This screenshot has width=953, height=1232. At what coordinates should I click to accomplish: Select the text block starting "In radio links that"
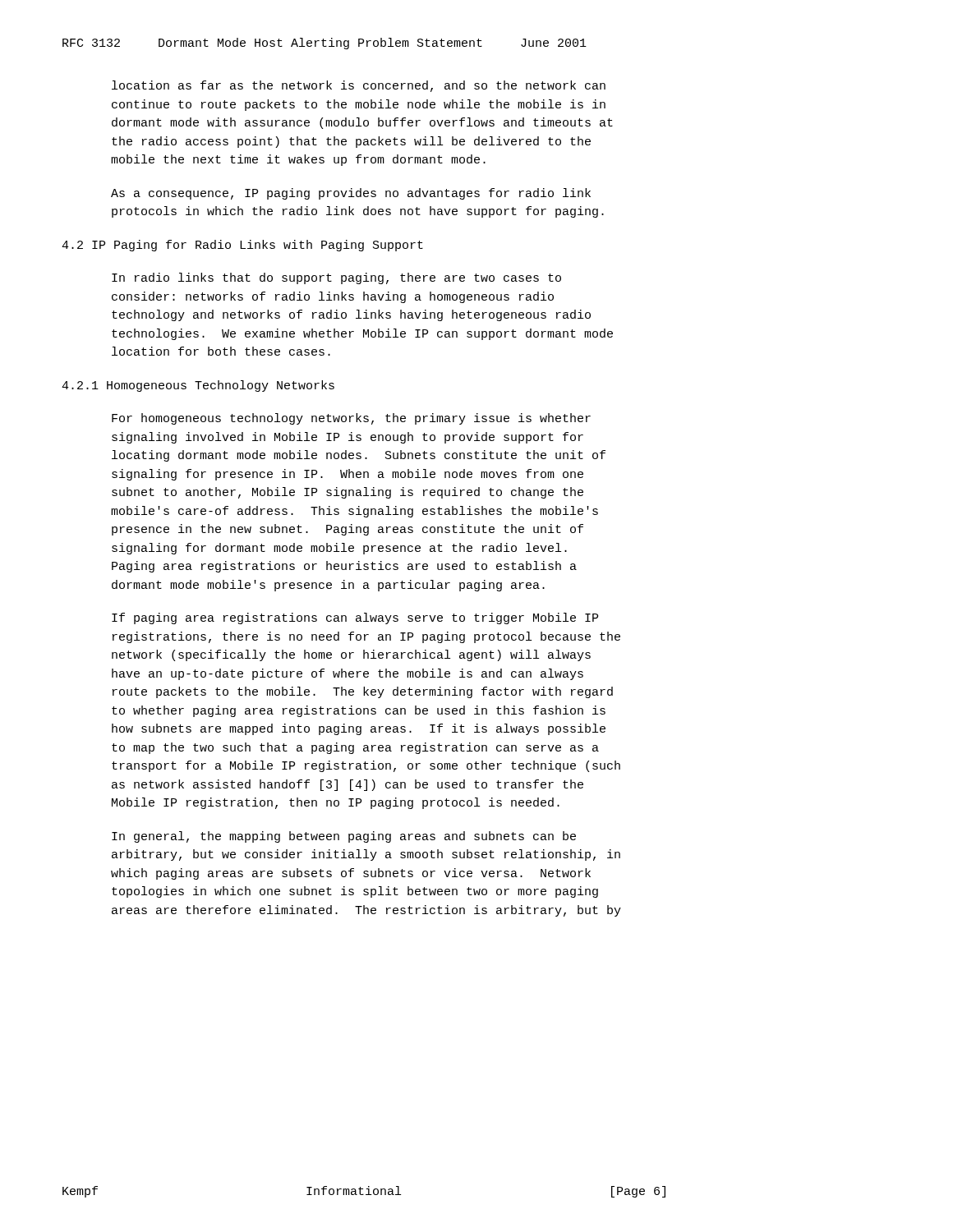click(x=362, y=316)
